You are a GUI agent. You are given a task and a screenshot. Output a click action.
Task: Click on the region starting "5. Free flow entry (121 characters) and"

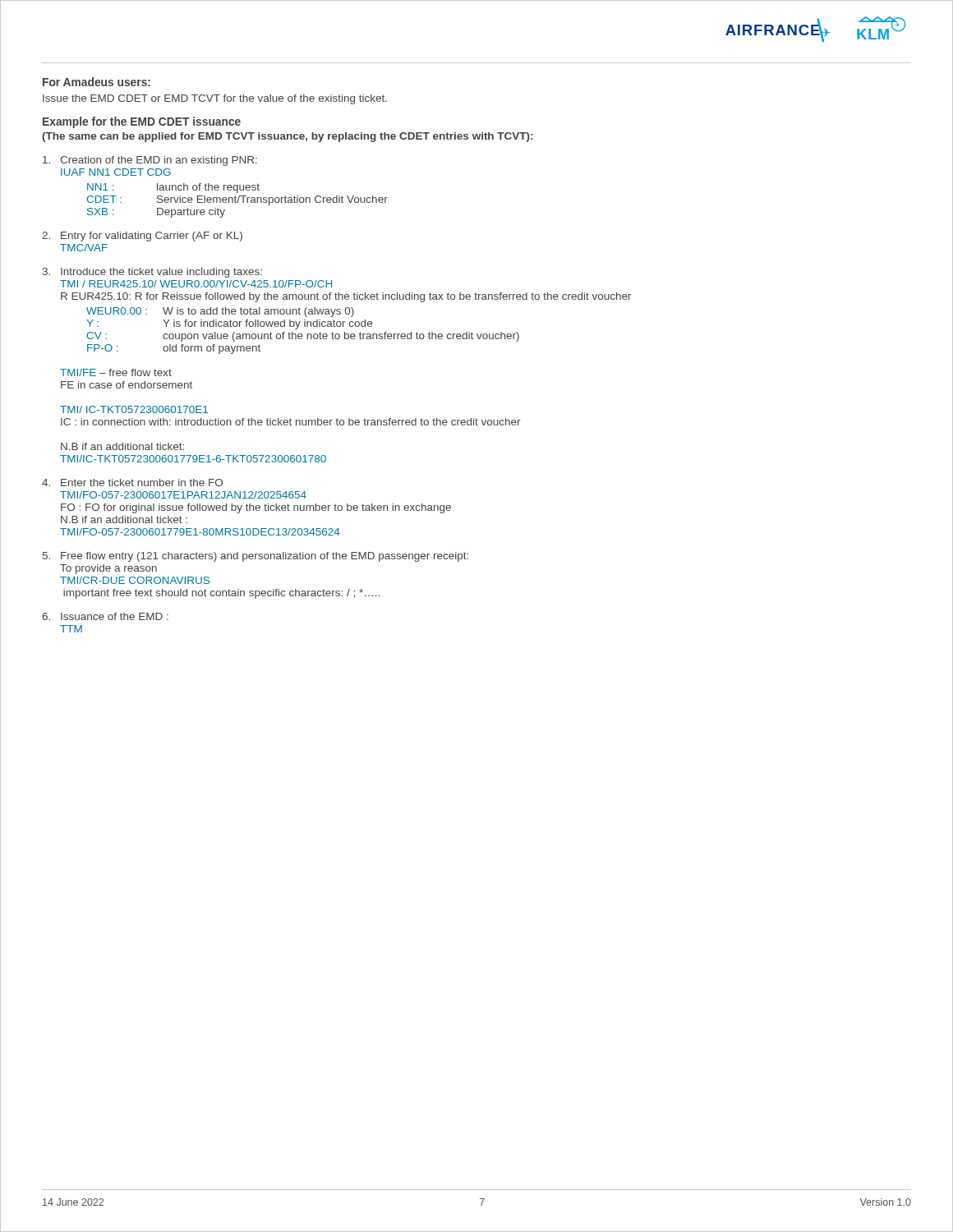tap(256, 557)
